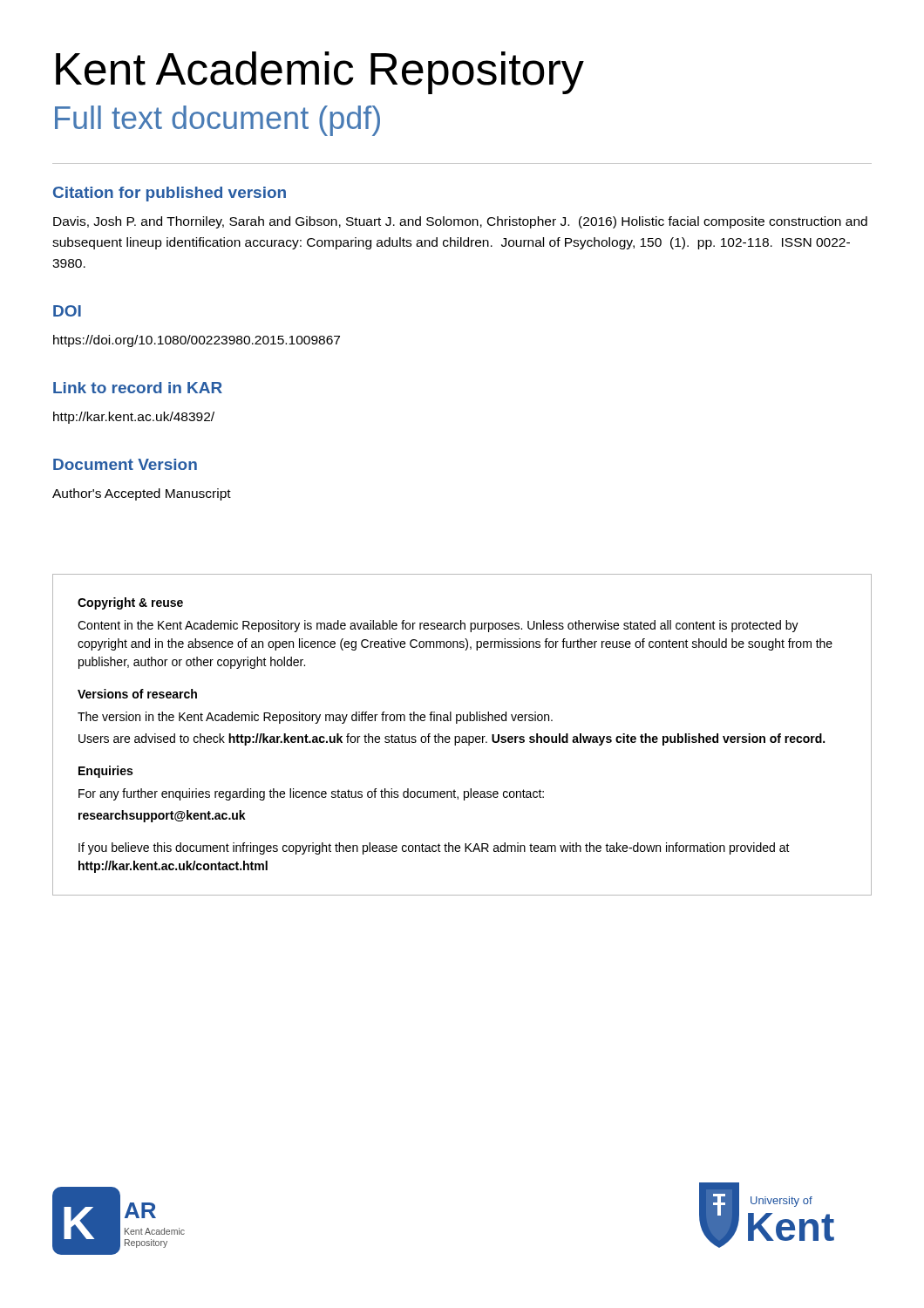
Task: Find the title that reads "Kent Academic Repository"
Action: click(x=318, y=69)
